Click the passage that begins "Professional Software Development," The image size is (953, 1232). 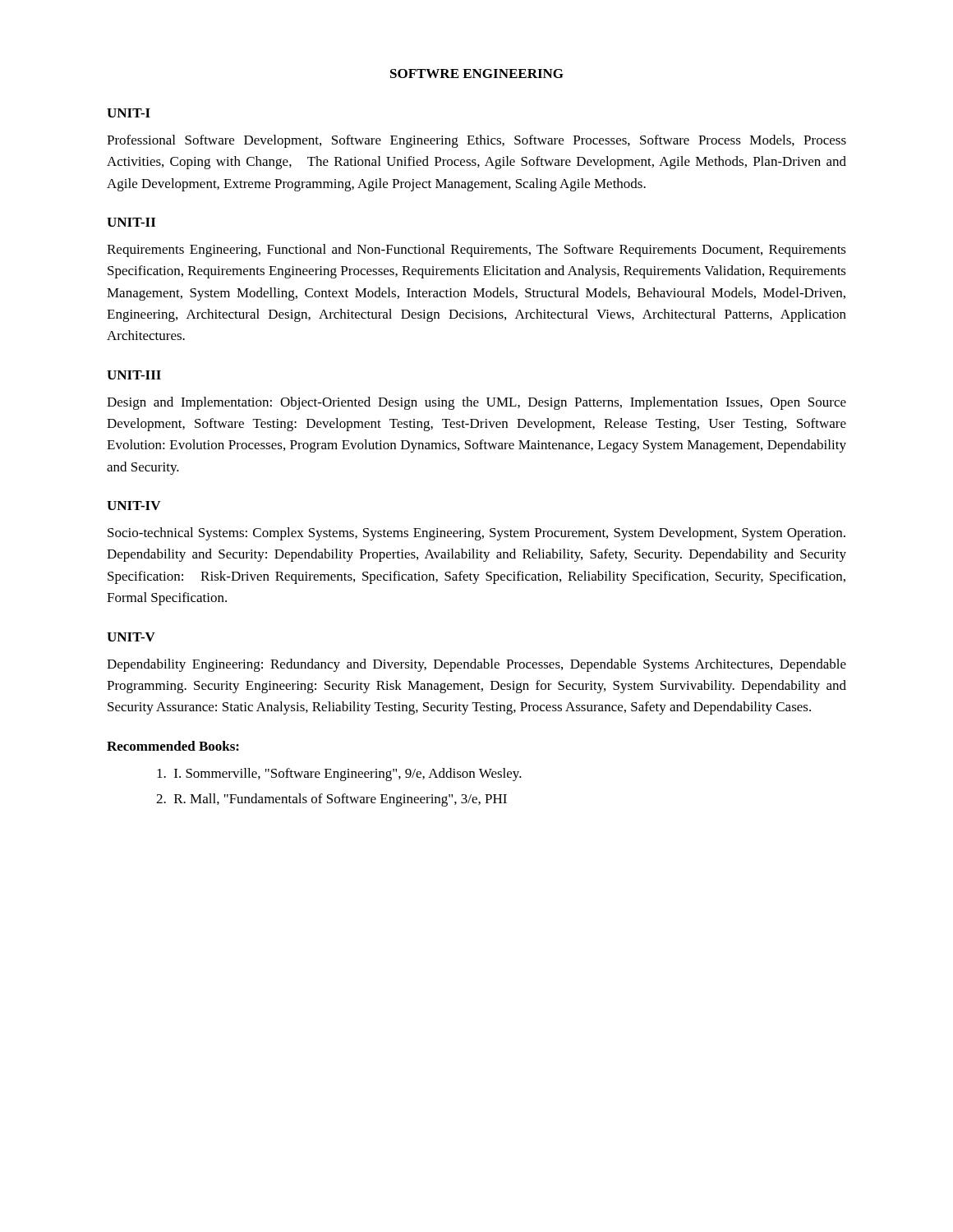(476, 162)
